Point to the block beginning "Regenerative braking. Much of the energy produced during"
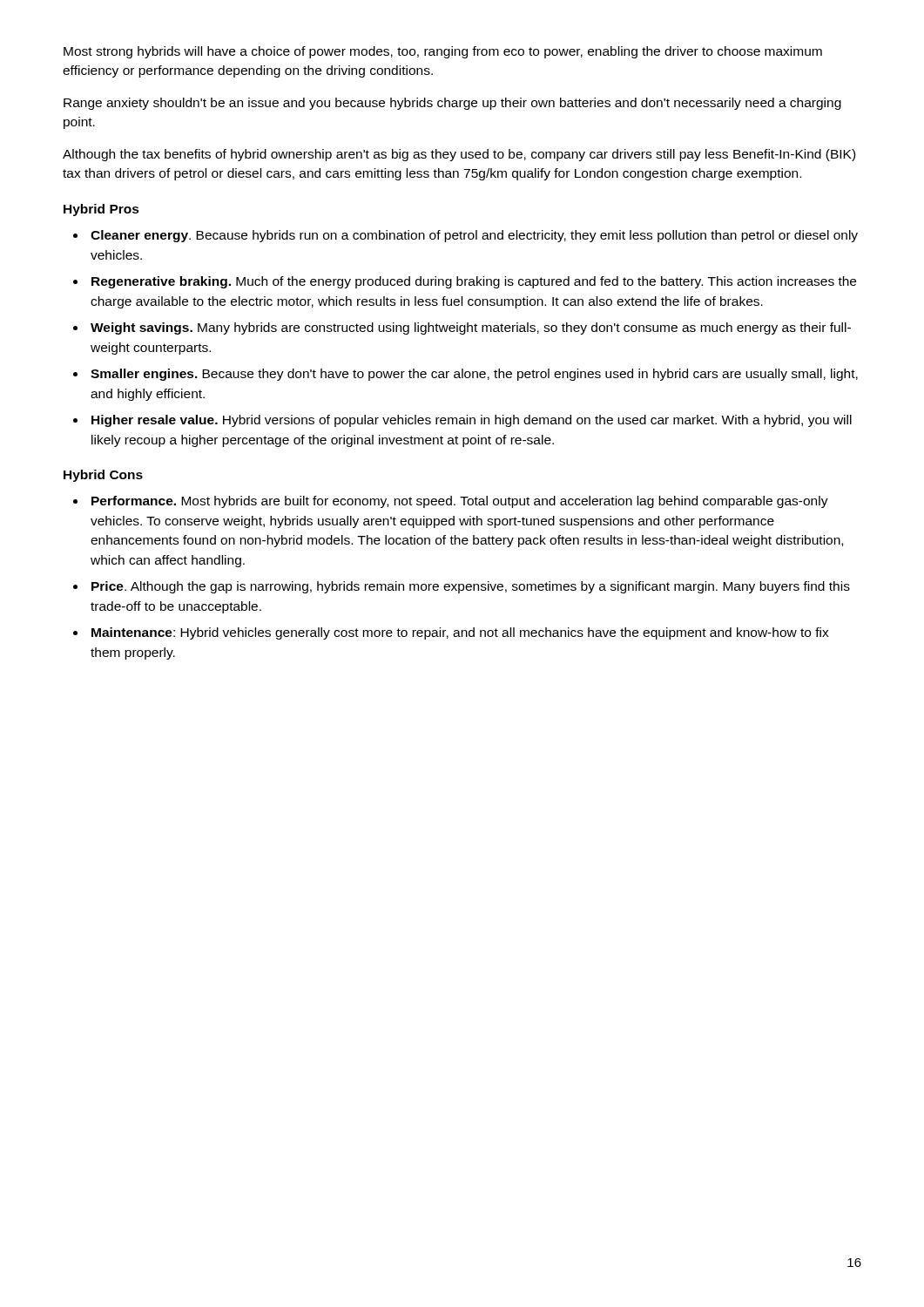 coord(474,291)
